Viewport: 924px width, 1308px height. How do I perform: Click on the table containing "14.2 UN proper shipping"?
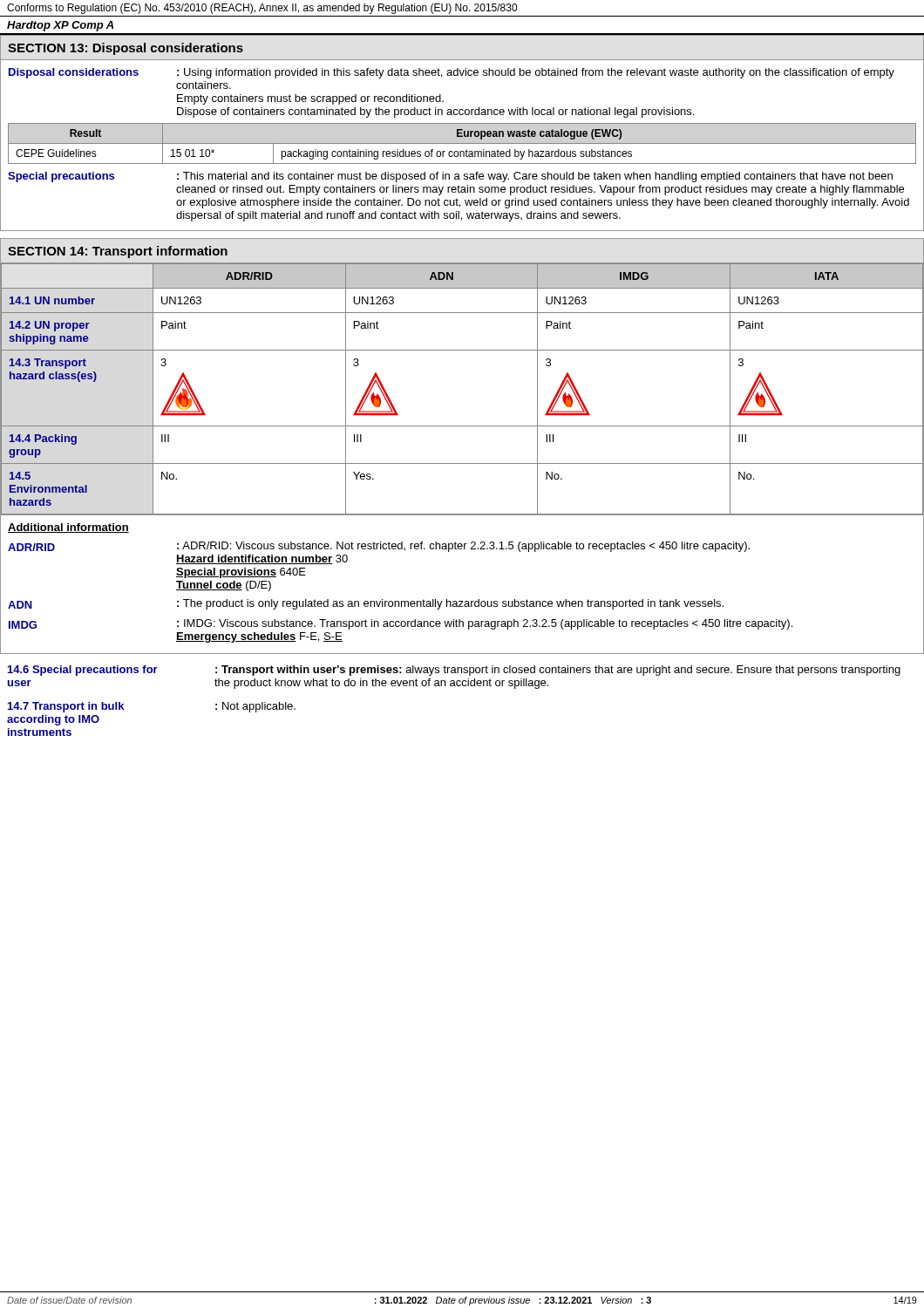pos(462,389)
